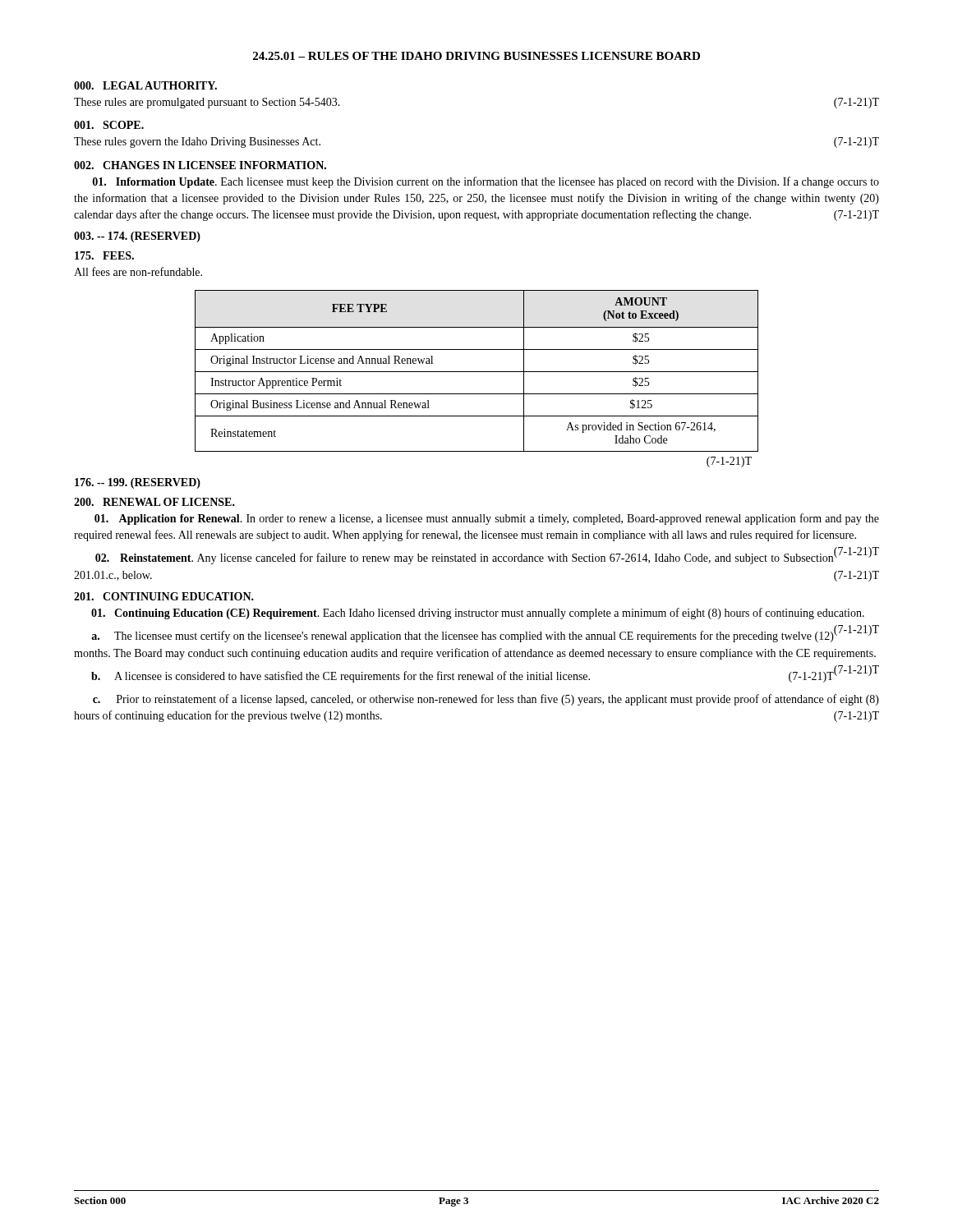Select the passage starting "003. -- 174. (RESERVED)"
The width and height of the screenshot is (953, 1232).
137,237
